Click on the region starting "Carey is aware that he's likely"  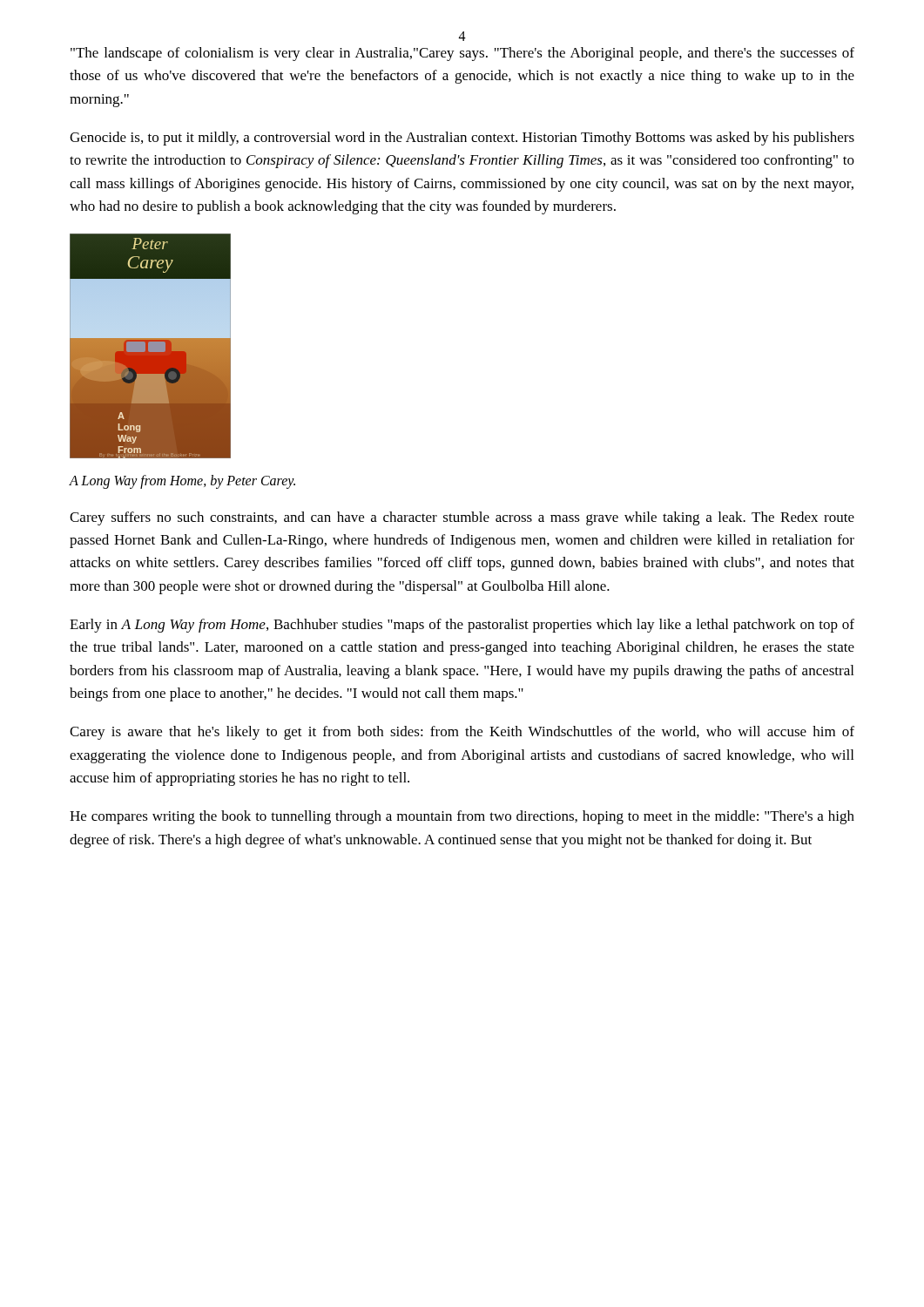click(x=462, y=755)
